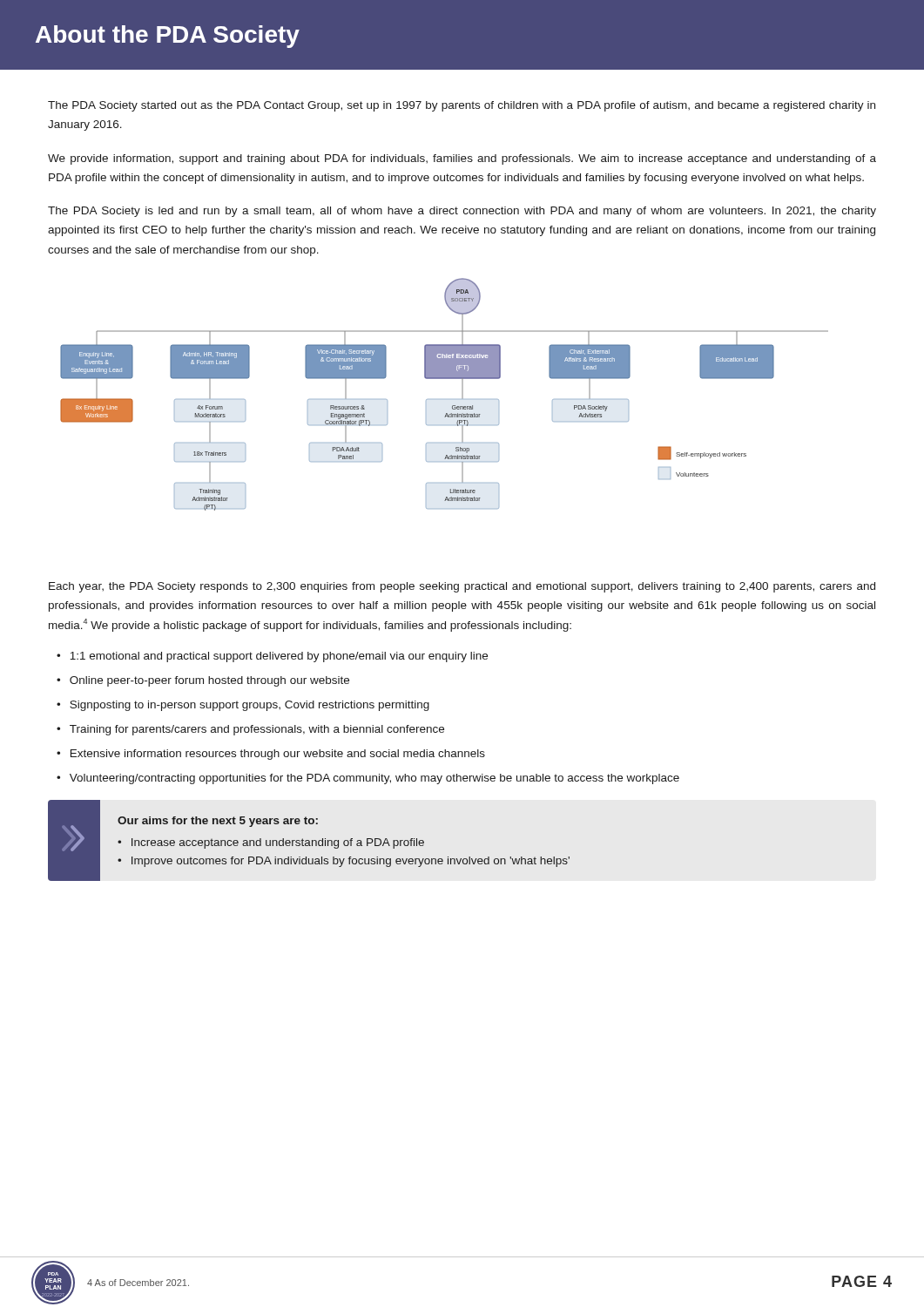Viewport: 924px width, 1307px height.
Task: Point to the region starting "• Training for"
Action: click(251, 730)
